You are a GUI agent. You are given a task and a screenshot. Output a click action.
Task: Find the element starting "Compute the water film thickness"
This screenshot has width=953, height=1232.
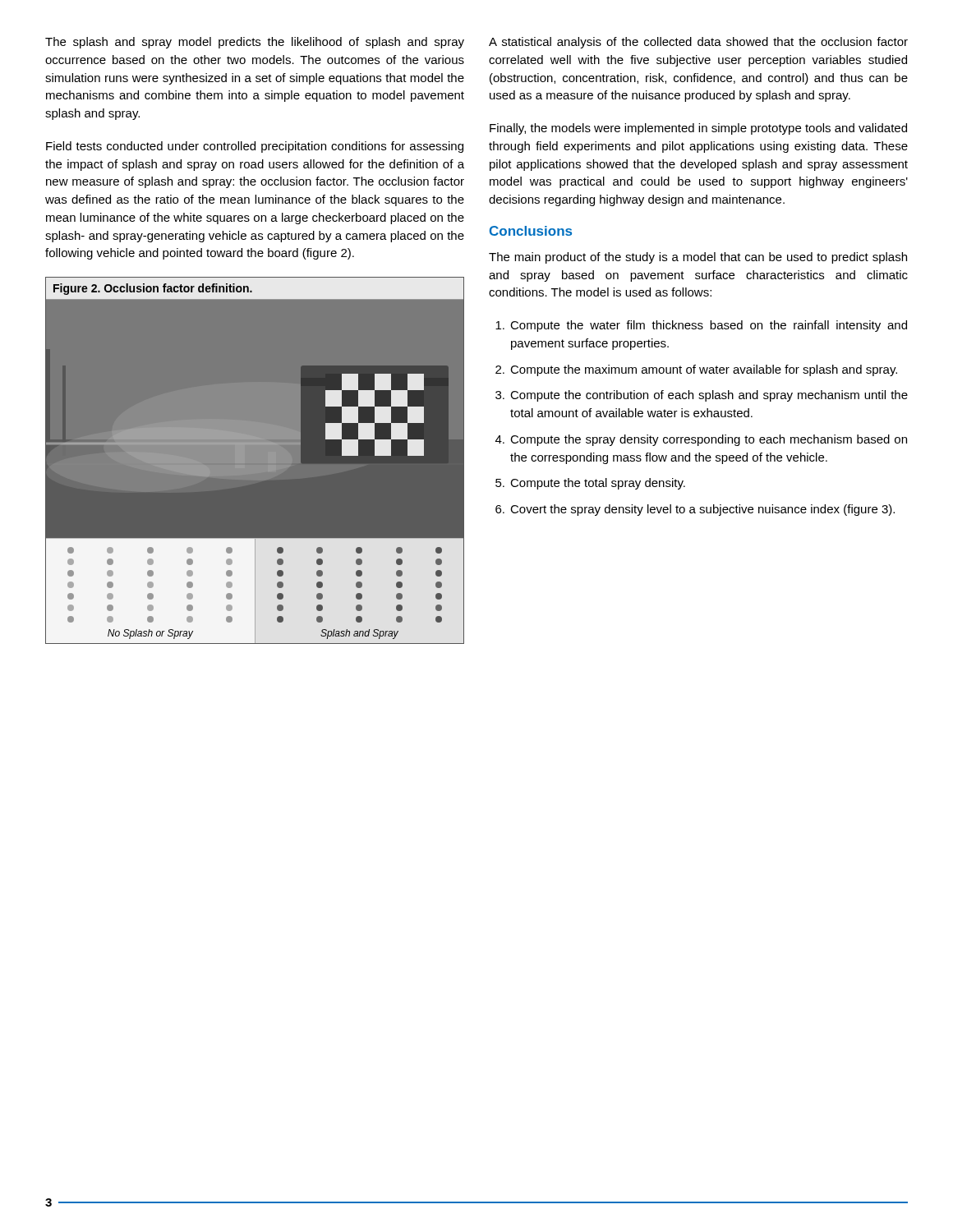pyautogui.click(x=698, y=334)
